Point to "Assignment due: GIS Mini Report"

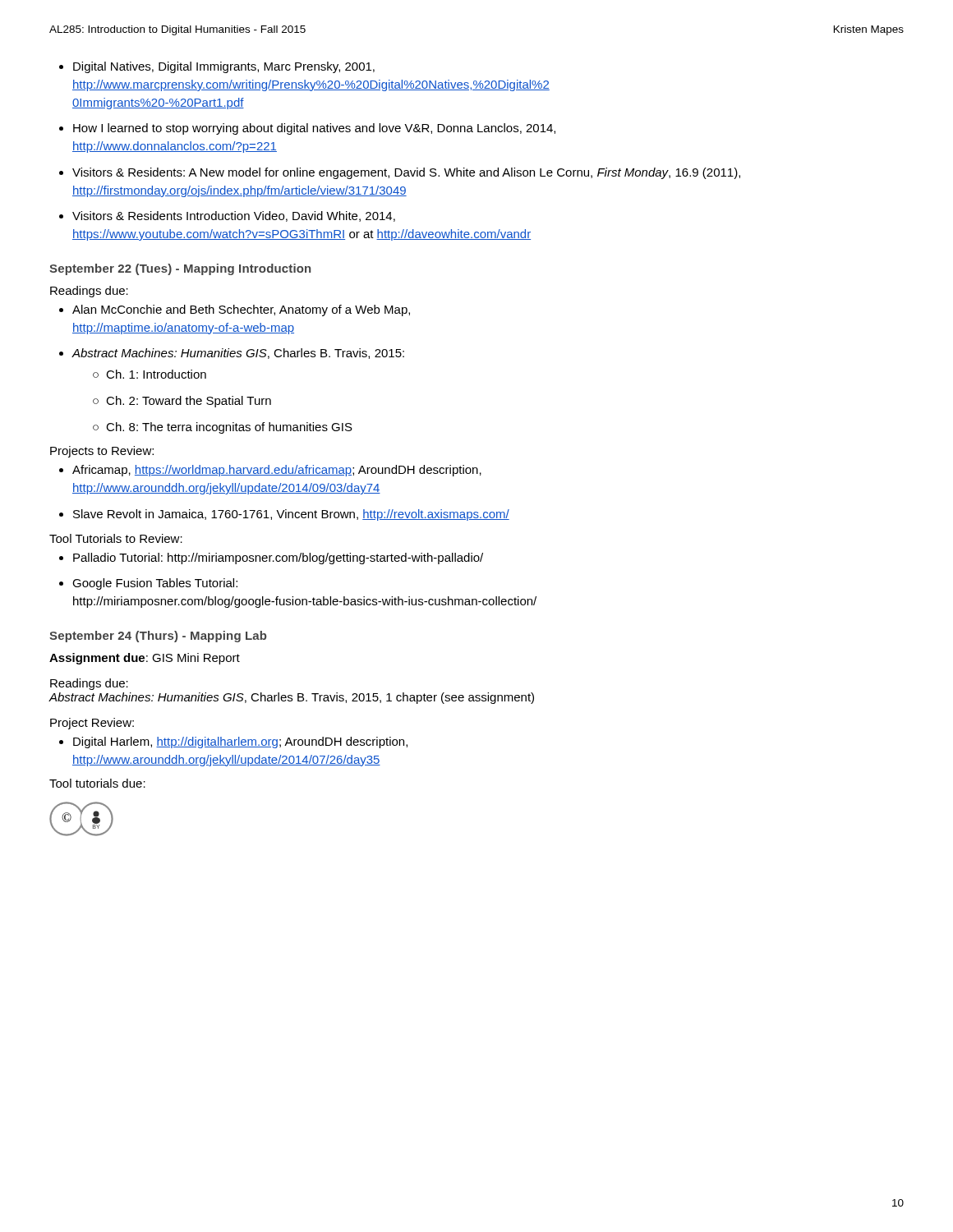point(144,657)
